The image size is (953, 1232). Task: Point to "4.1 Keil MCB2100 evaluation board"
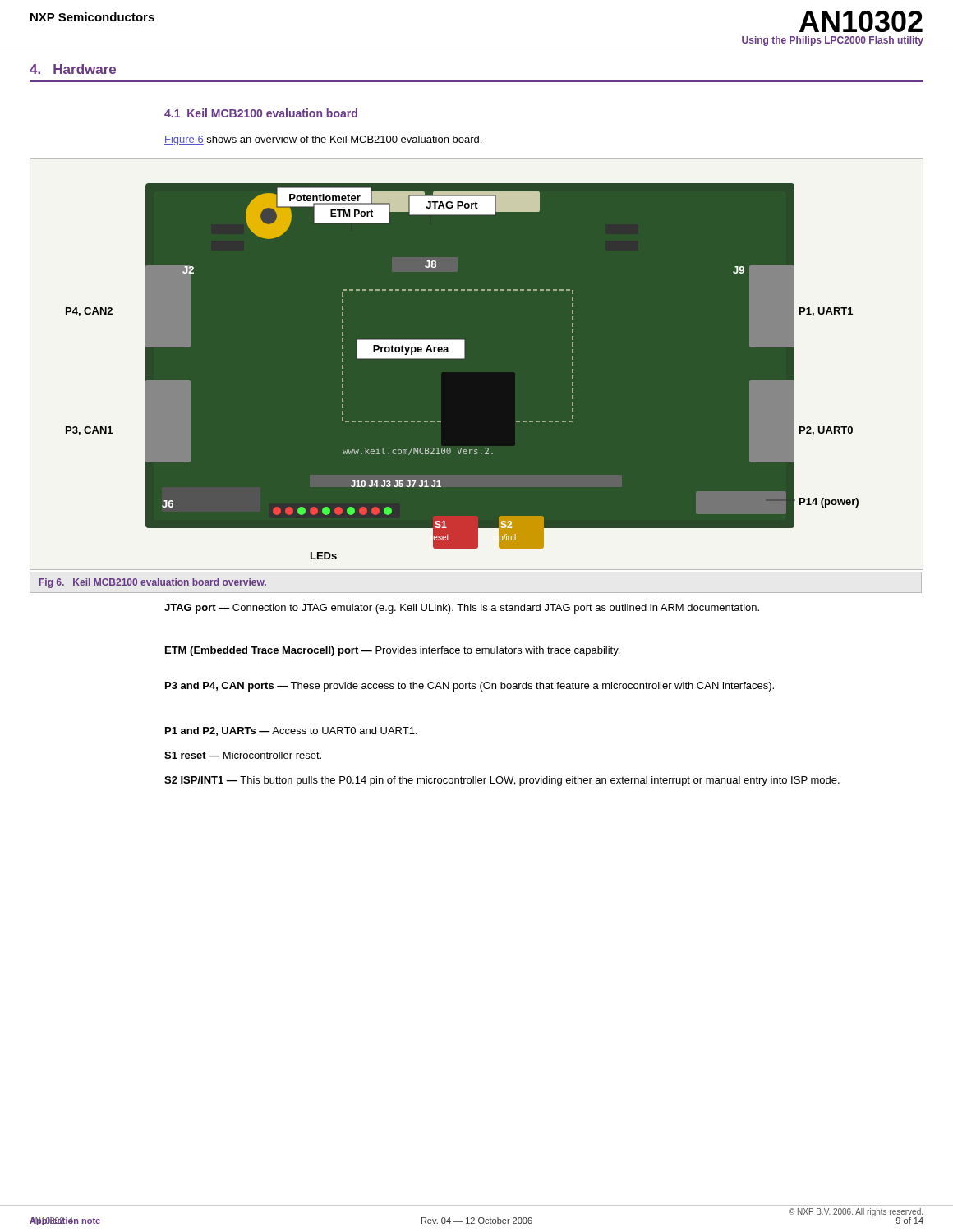coord(261,113)
